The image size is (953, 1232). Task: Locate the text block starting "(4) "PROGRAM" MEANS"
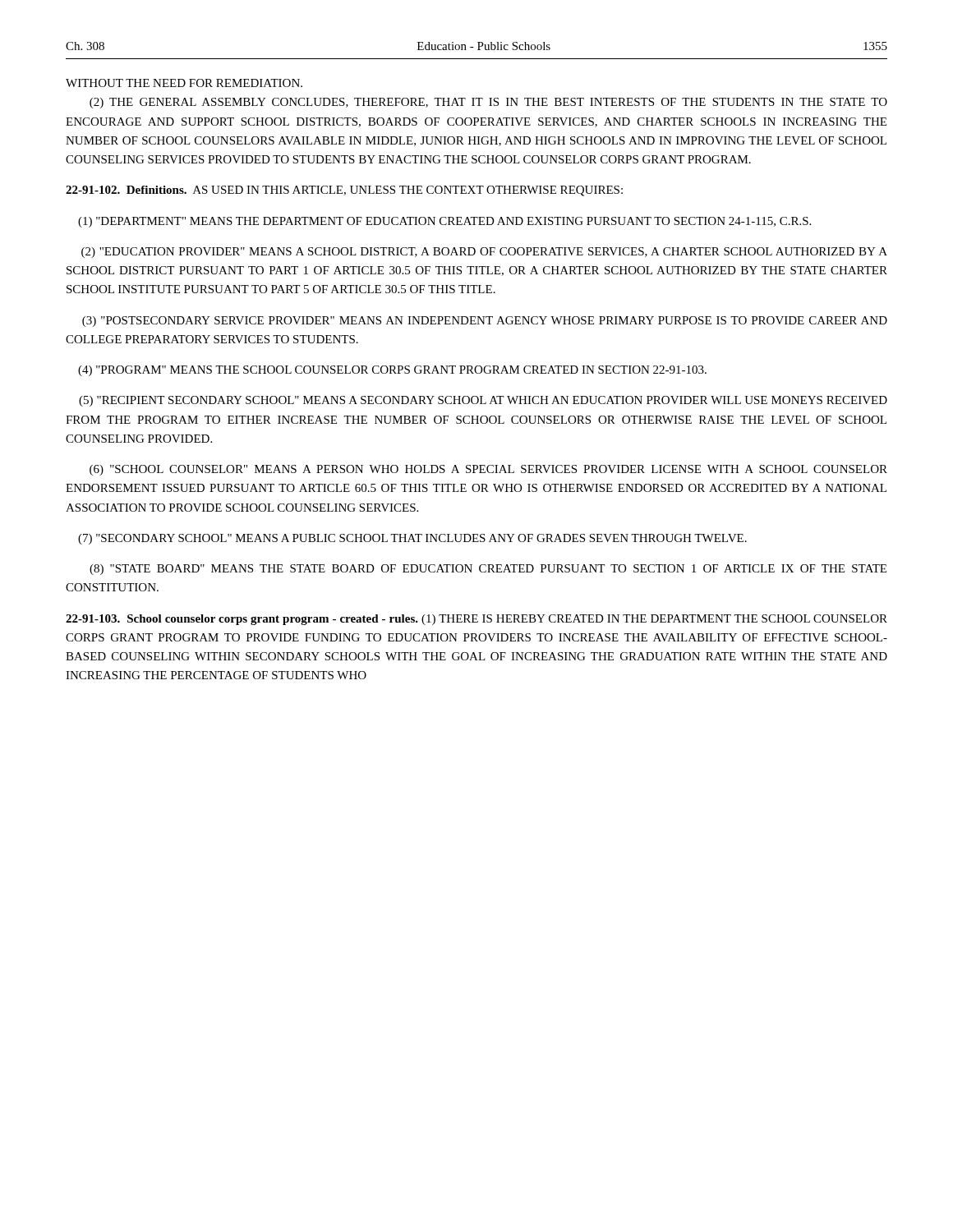476,370
